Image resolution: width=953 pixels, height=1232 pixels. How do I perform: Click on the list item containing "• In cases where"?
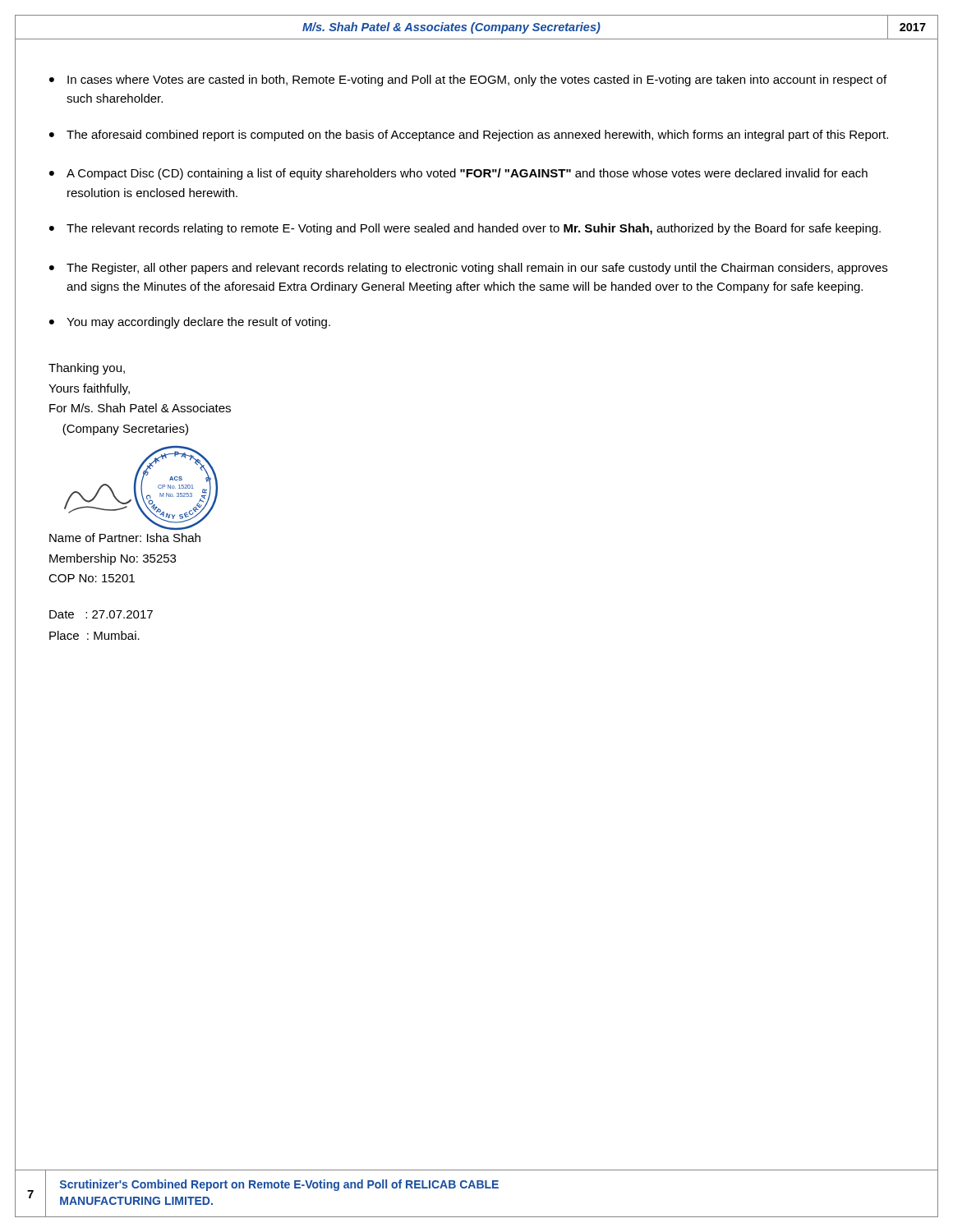[x=476, y=89]
